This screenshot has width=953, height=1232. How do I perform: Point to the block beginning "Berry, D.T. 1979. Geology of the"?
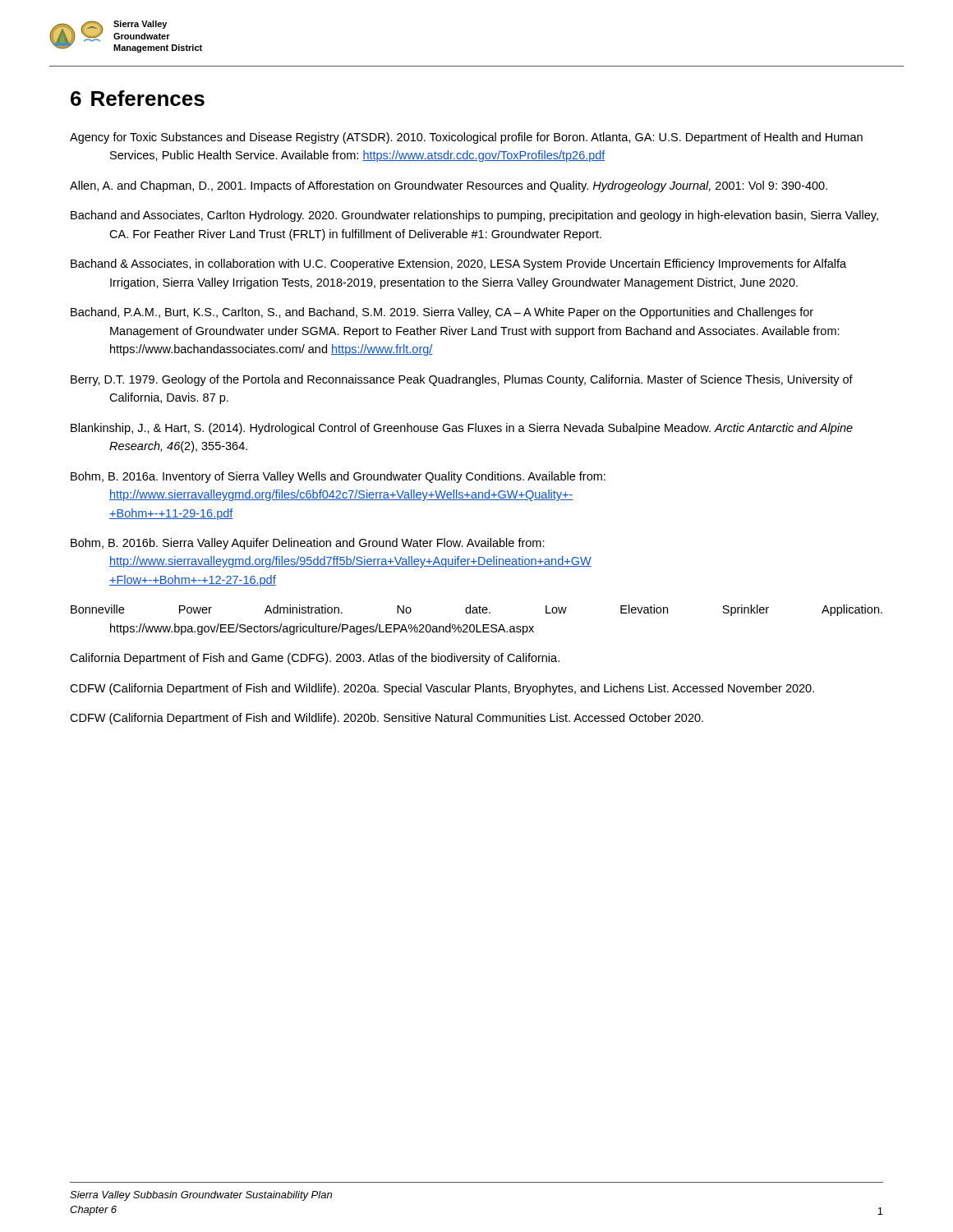coord(461,388)
